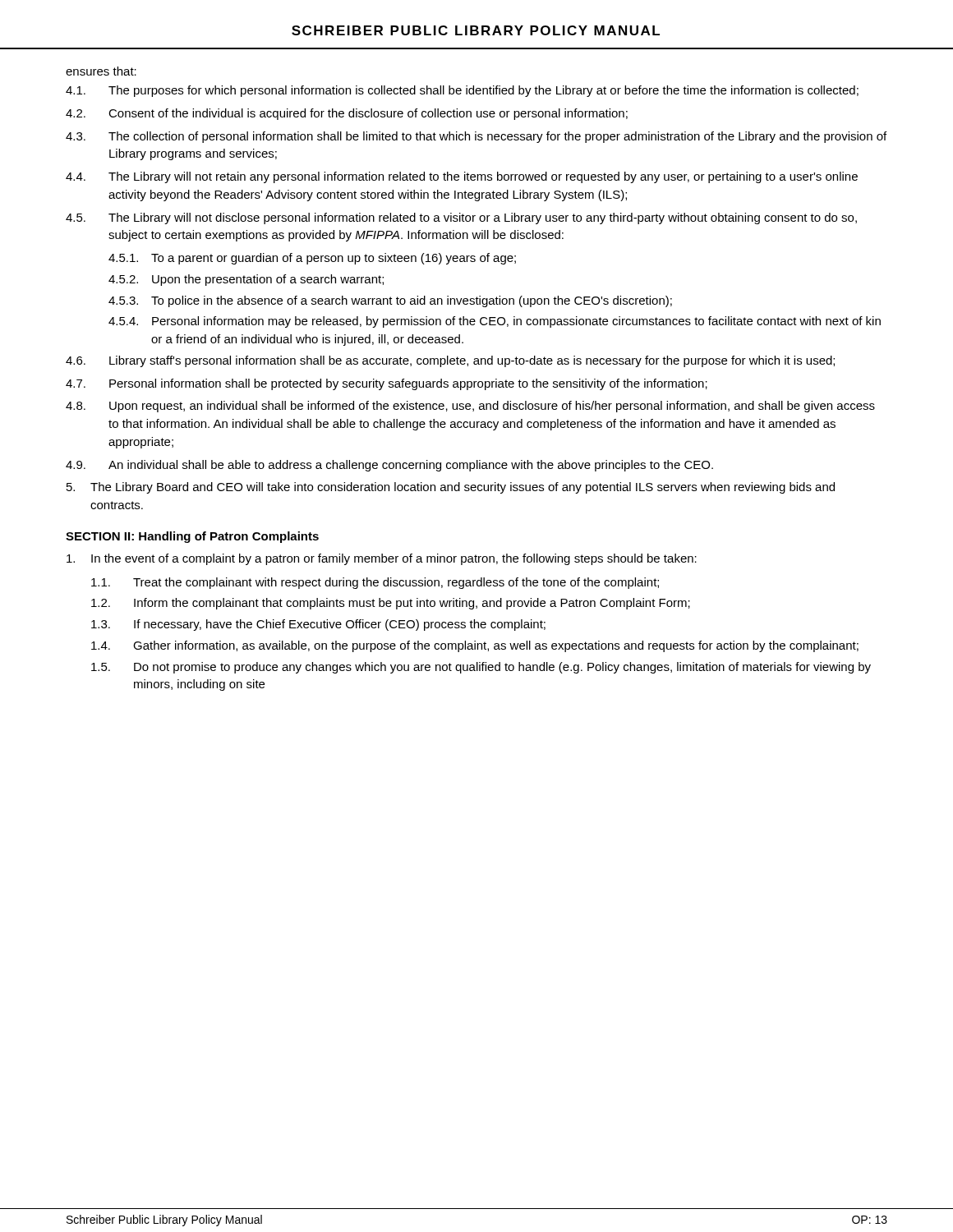Point to the element starting "4.2. Consent of the individual"
The image size is (953, 1232).
476,113
